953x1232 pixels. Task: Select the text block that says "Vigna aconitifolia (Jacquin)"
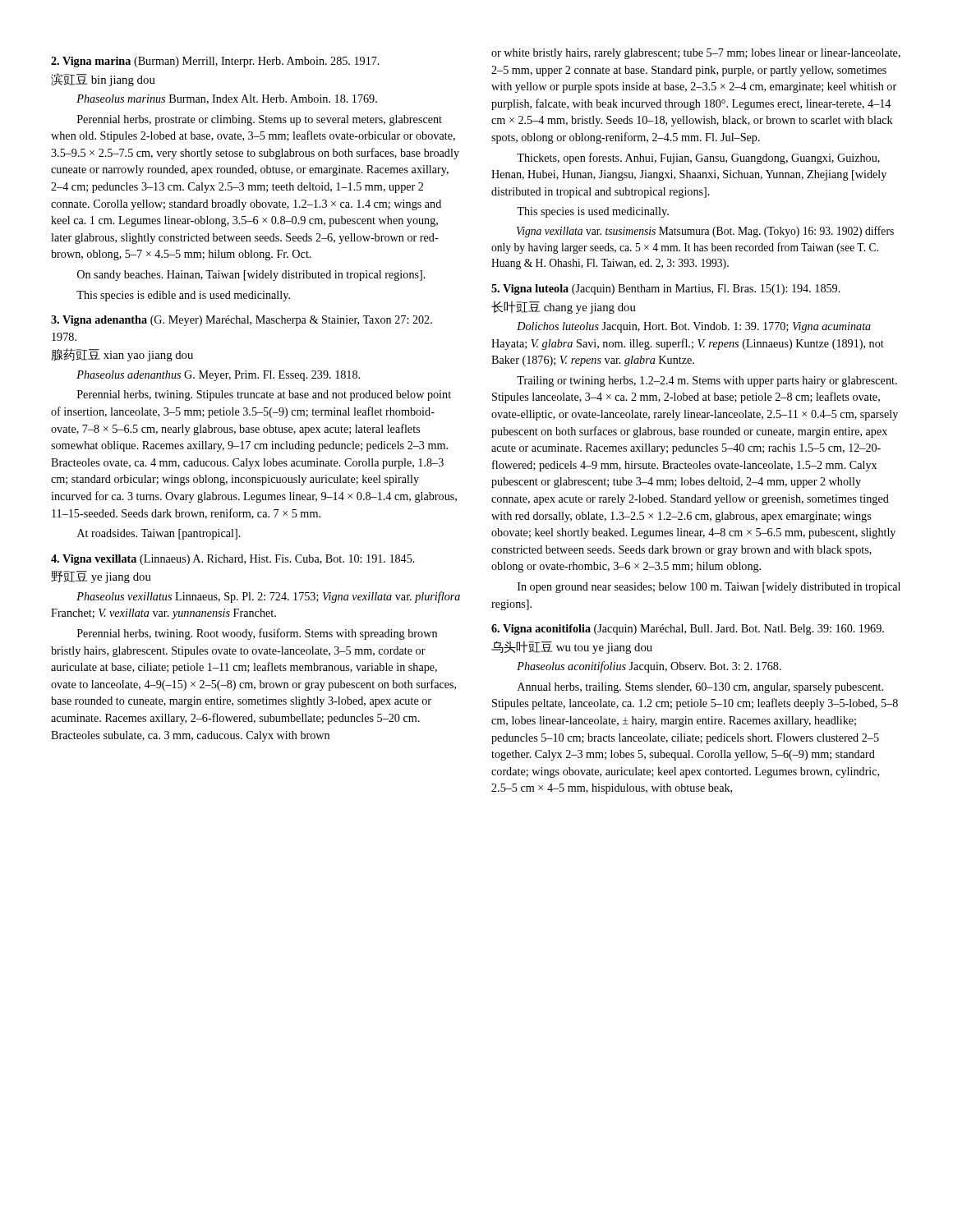(x=688, y=629)
